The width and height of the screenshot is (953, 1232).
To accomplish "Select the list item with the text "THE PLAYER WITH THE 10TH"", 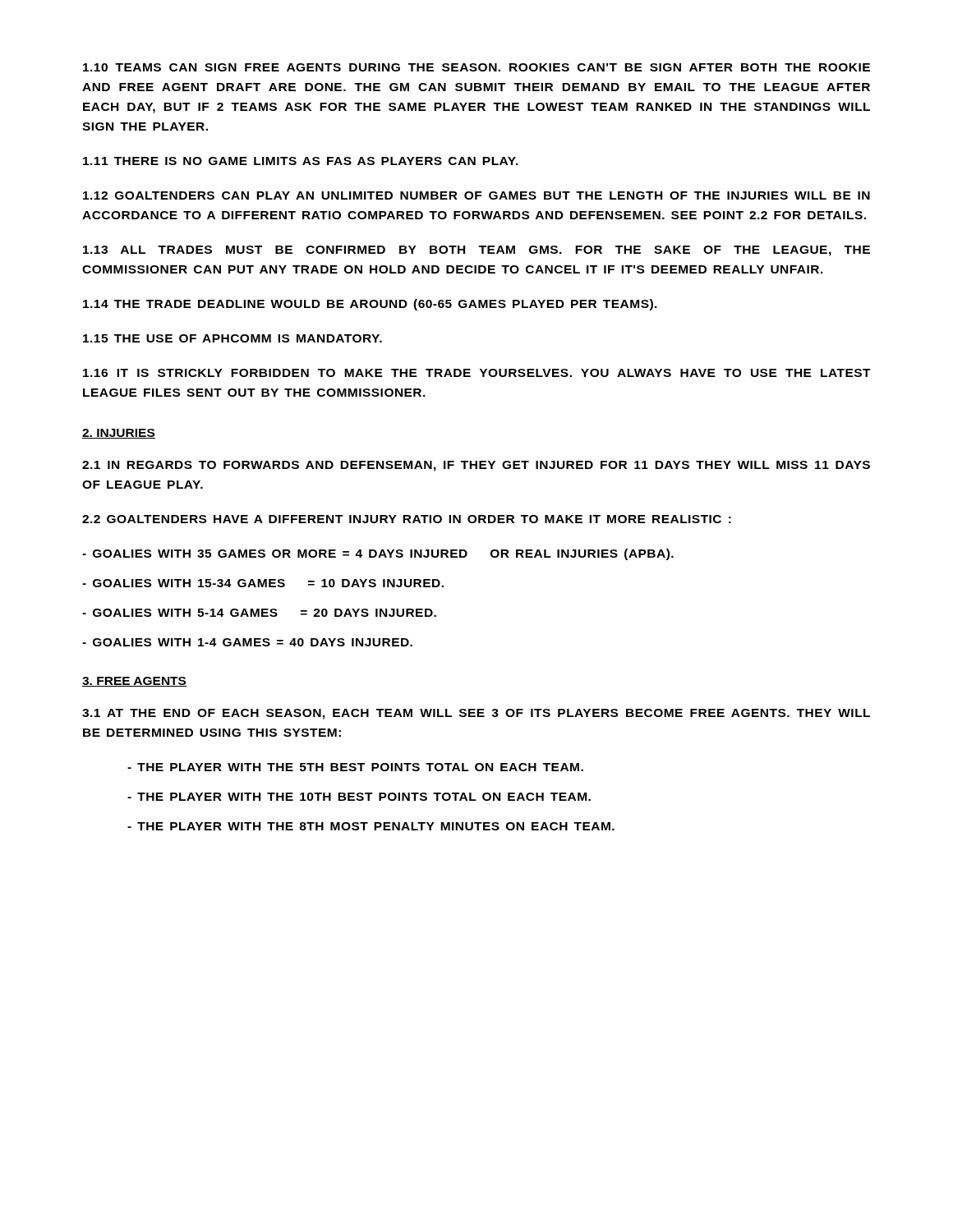I will (360, 797).
